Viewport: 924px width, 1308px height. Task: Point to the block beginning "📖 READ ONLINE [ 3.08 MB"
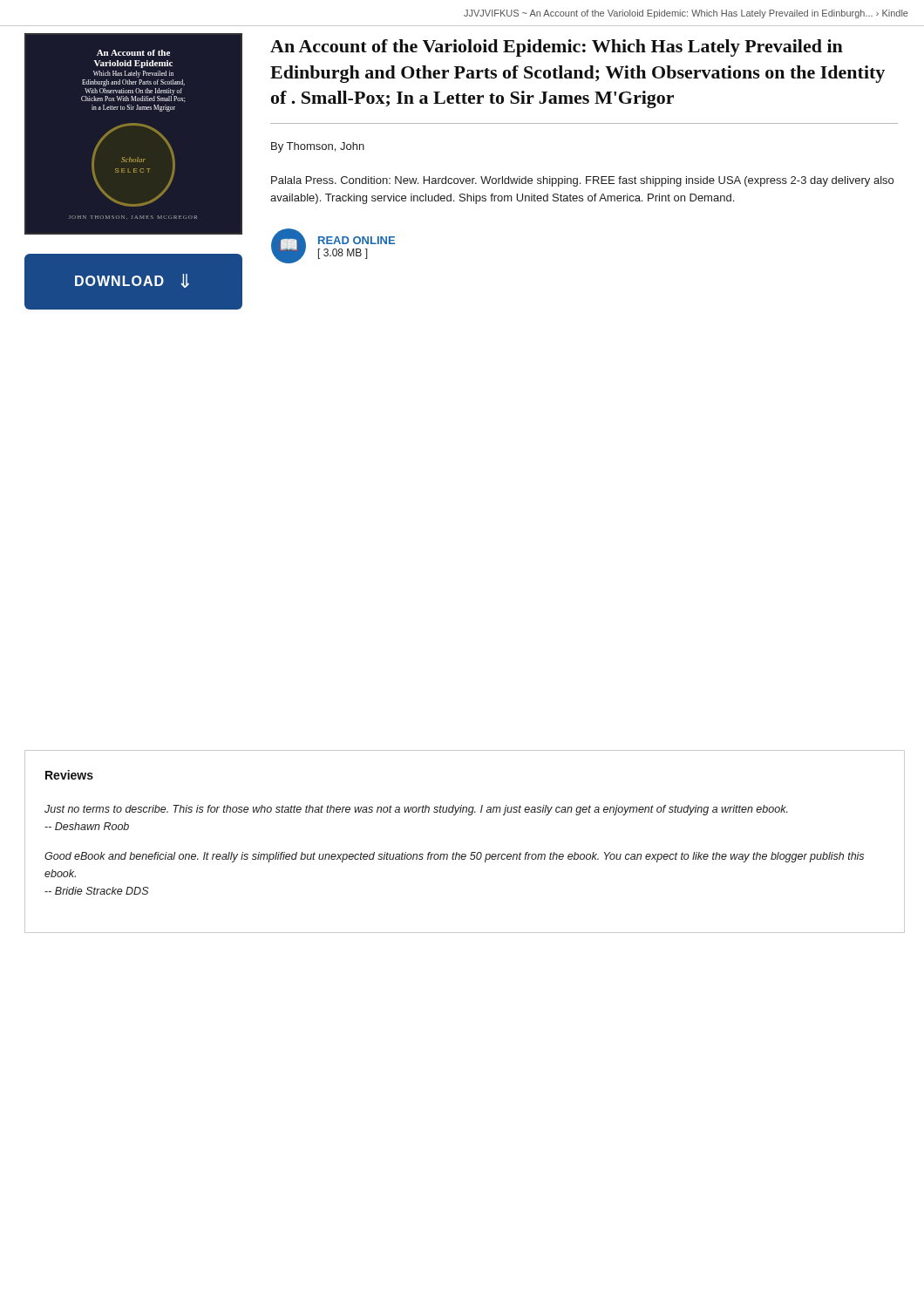(x=333, y=246)
